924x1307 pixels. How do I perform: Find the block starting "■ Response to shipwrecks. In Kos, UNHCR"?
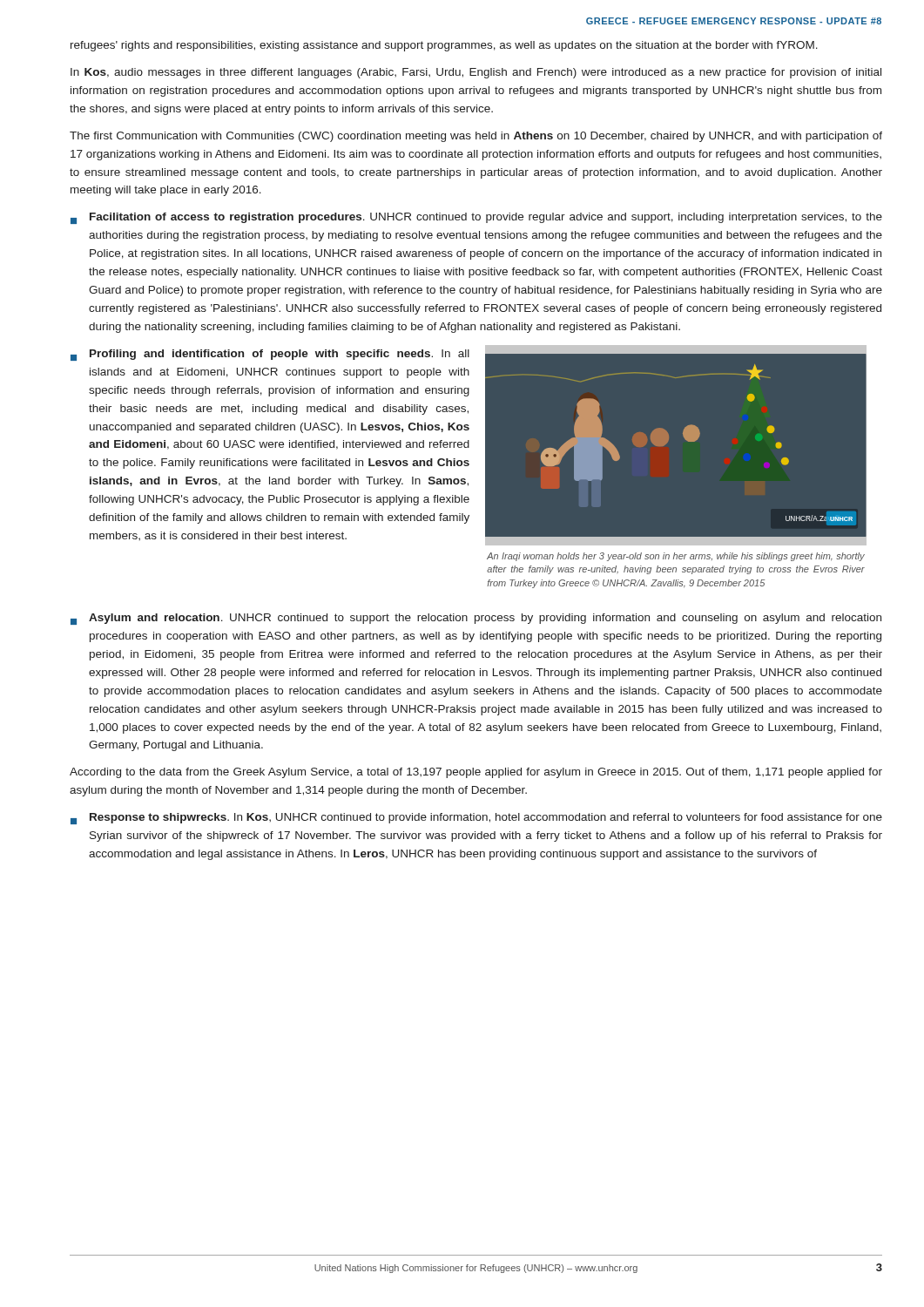476,836
